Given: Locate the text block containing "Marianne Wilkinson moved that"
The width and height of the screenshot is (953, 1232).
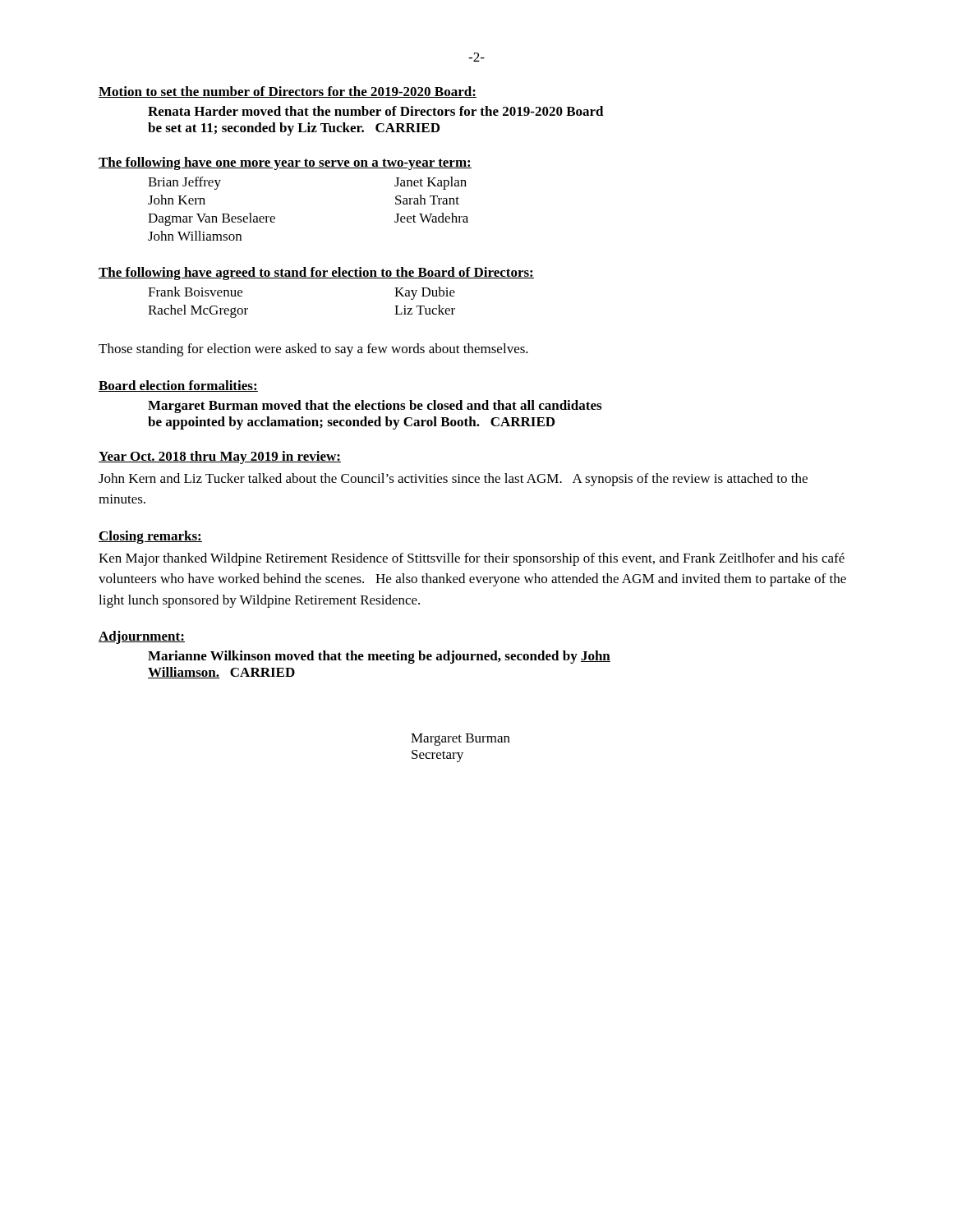Looking at the screenshot, I should tap(379, 664).
